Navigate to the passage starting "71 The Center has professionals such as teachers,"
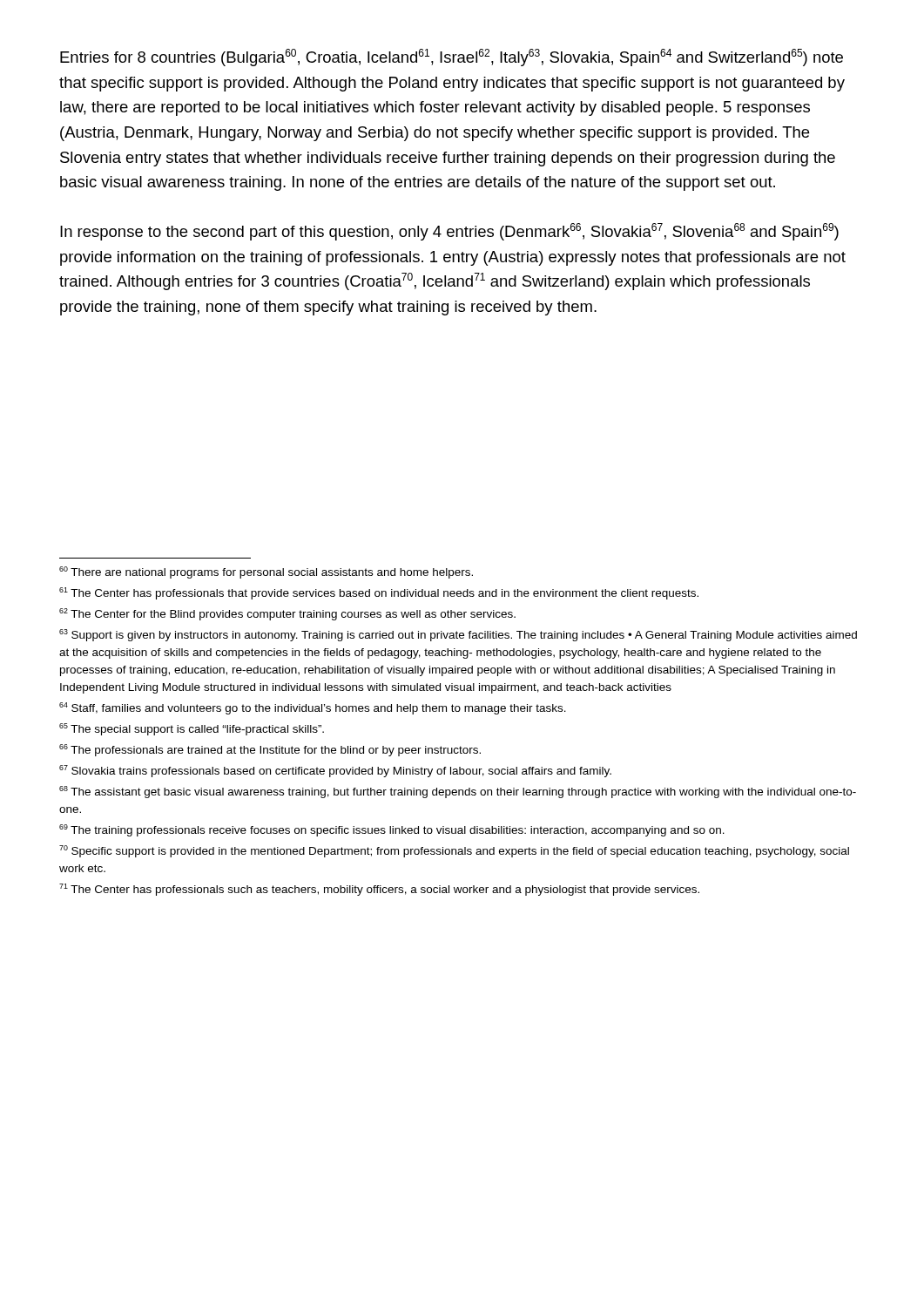The image size is (924, 1307). pos(380,888)
